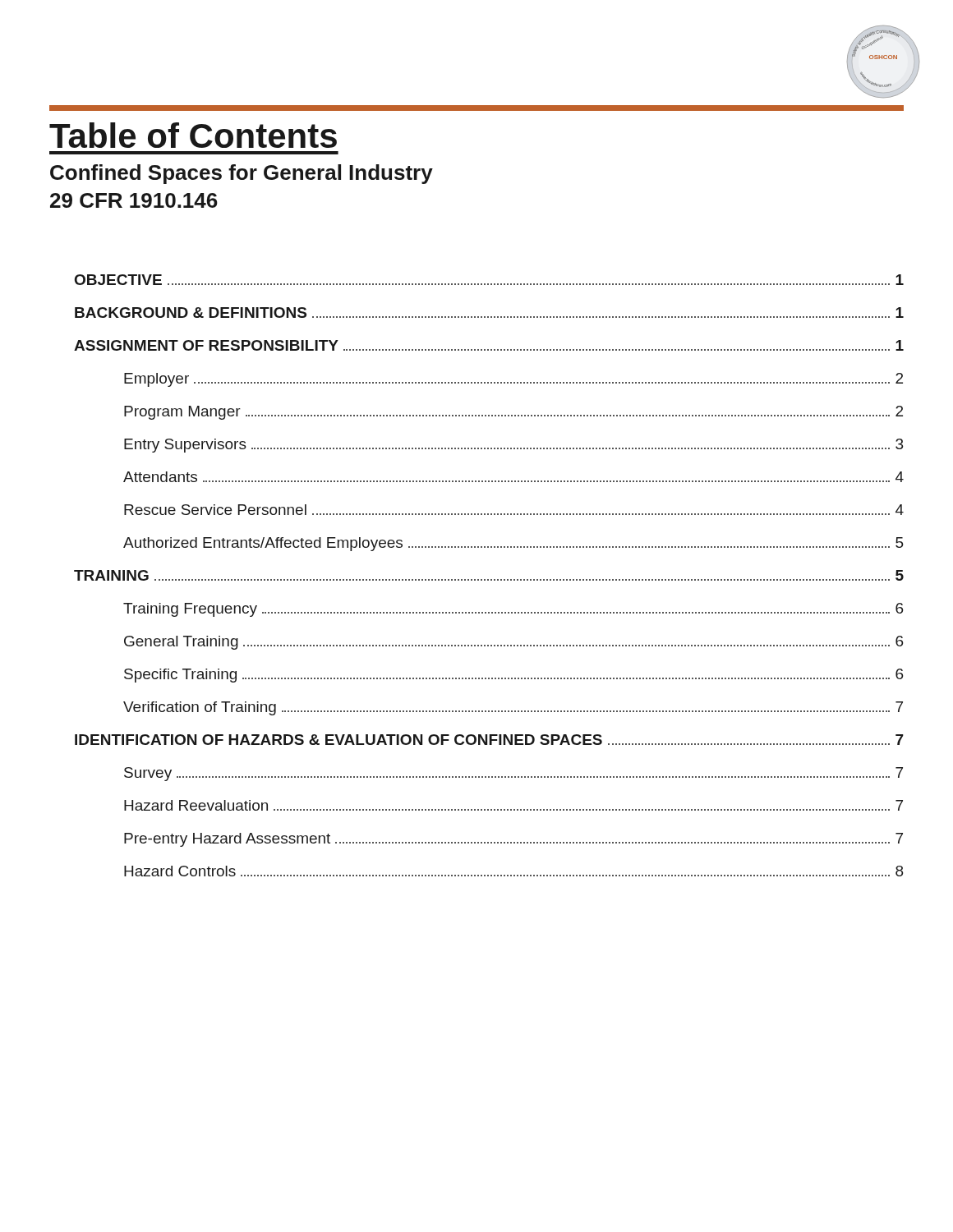Find the list item that reads "Survey 7"
This screenshot has width=953, height=1232.
pos(513,773)
